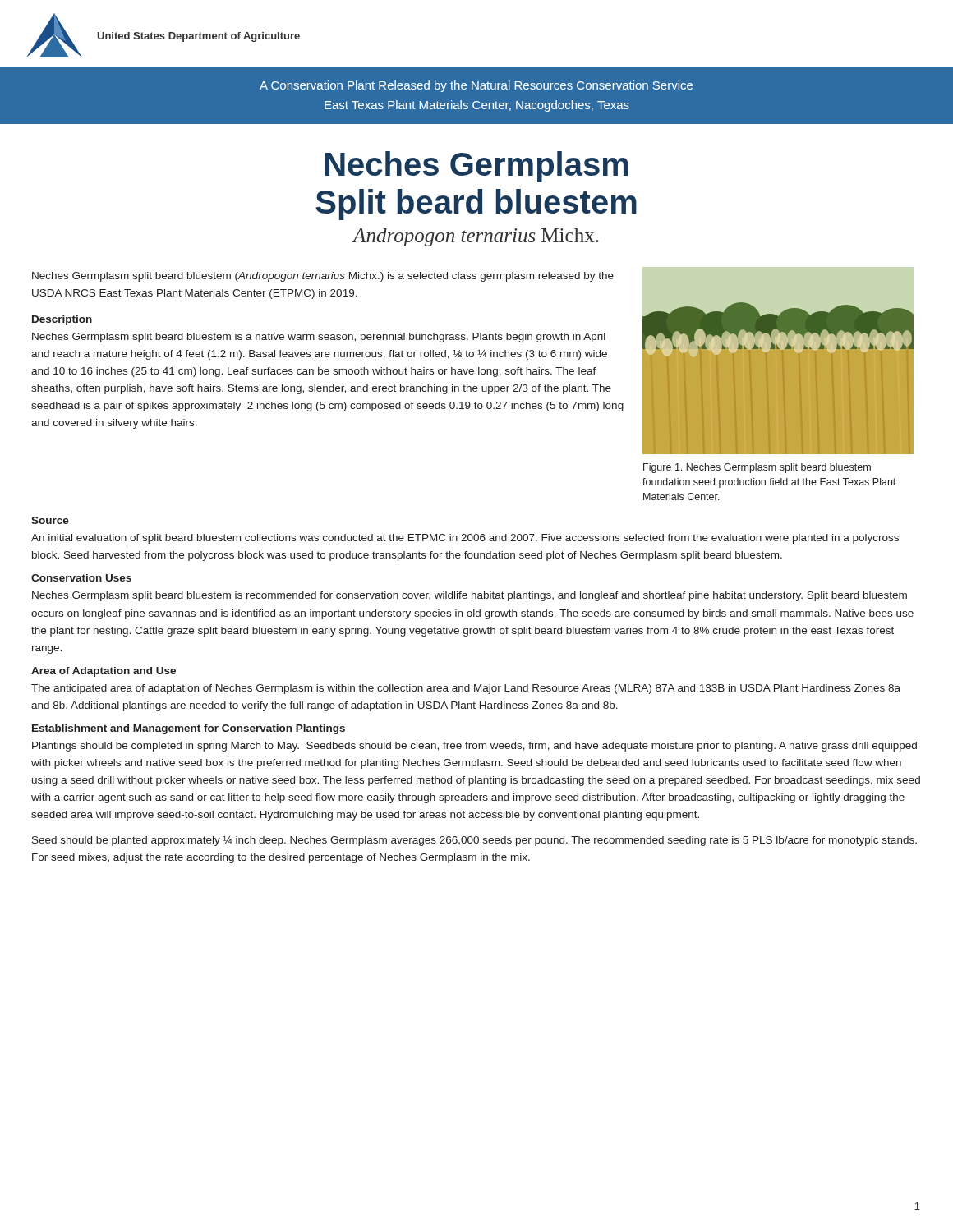This screenshot has width=953, height=1232.
Task: Find the photo
Action: (x=778, y=361)
